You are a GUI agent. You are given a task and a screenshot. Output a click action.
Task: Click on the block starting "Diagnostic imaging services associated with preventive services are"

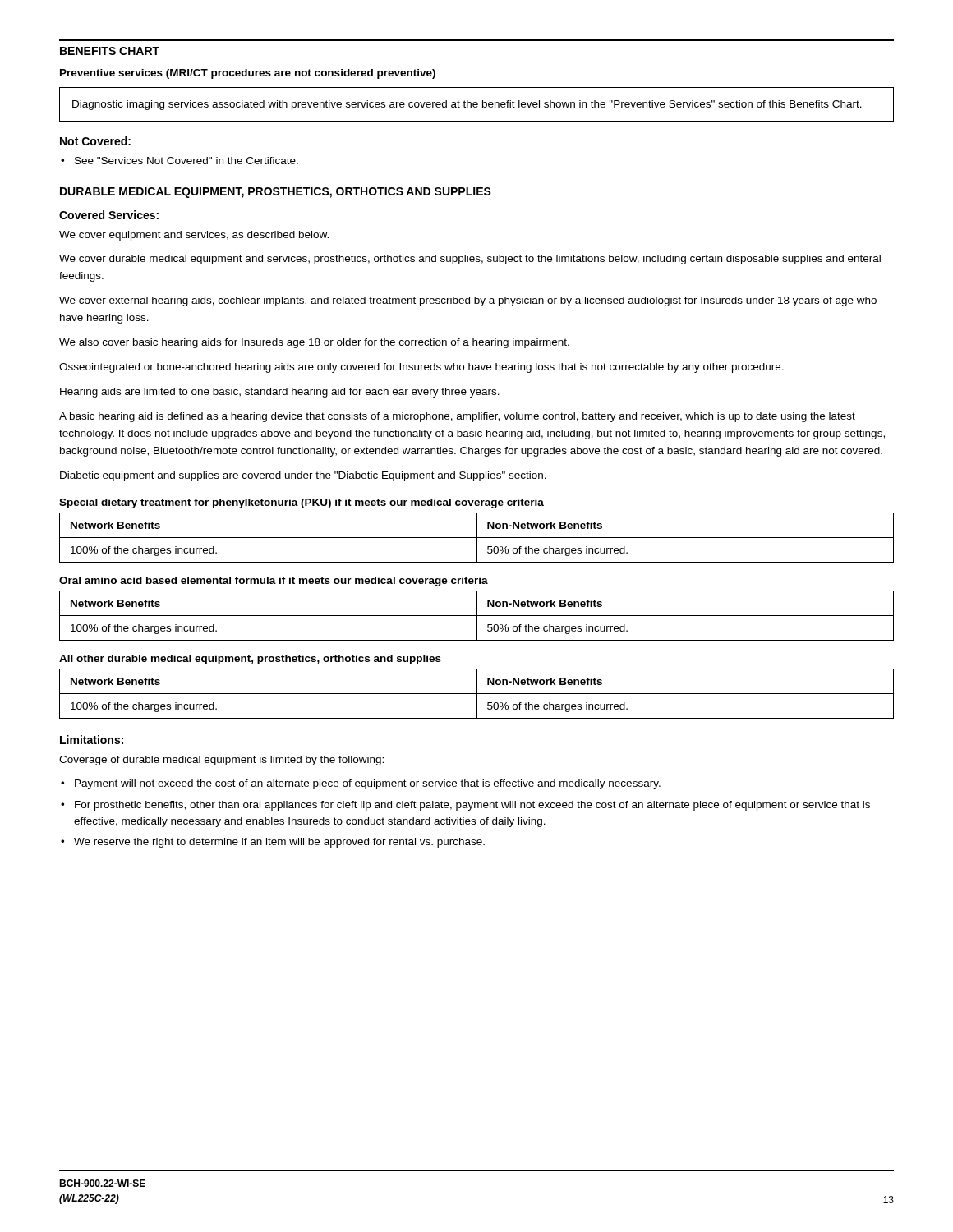(467, 104)
